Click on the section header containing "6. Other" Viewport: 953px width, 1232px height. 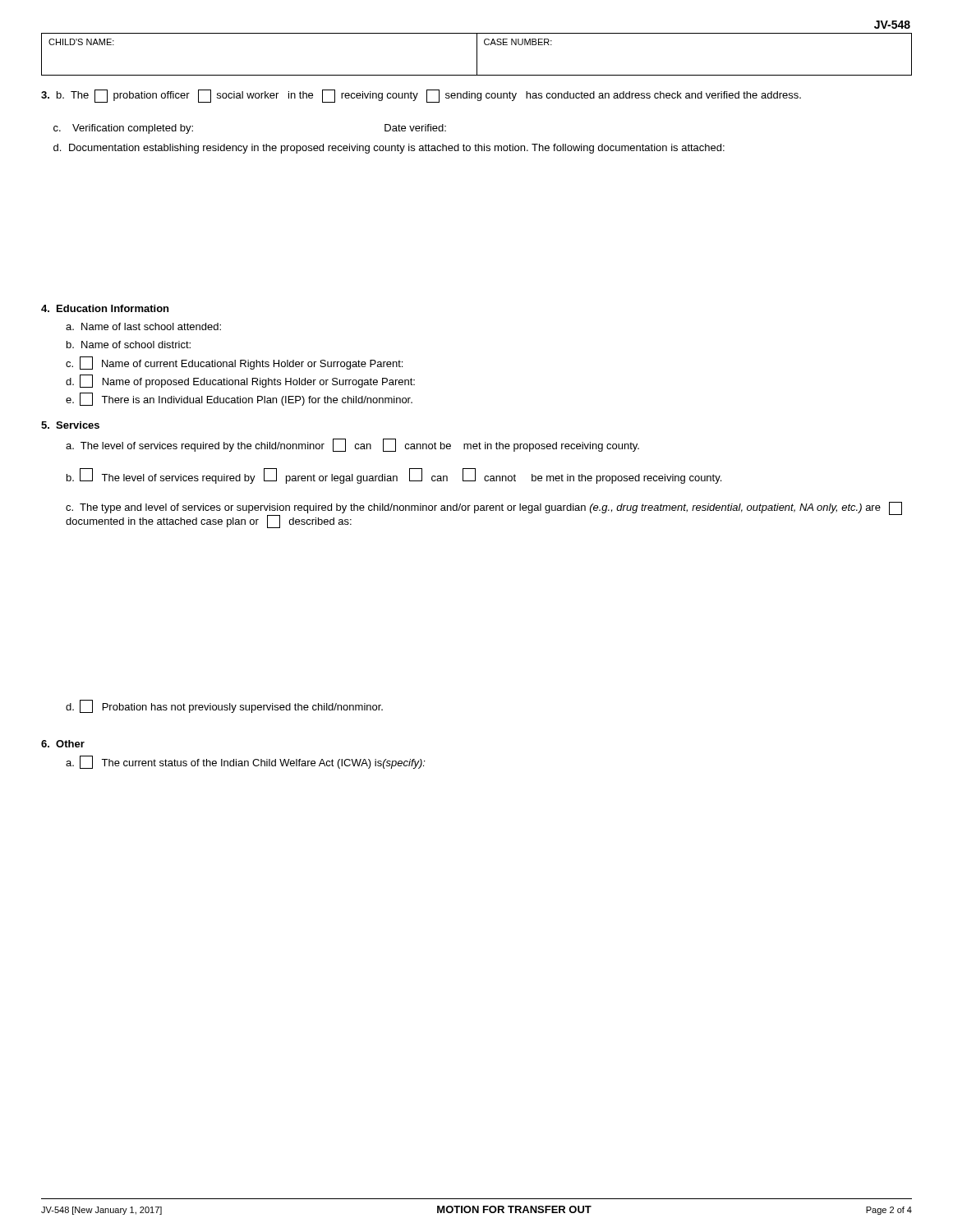coord(63,744)
